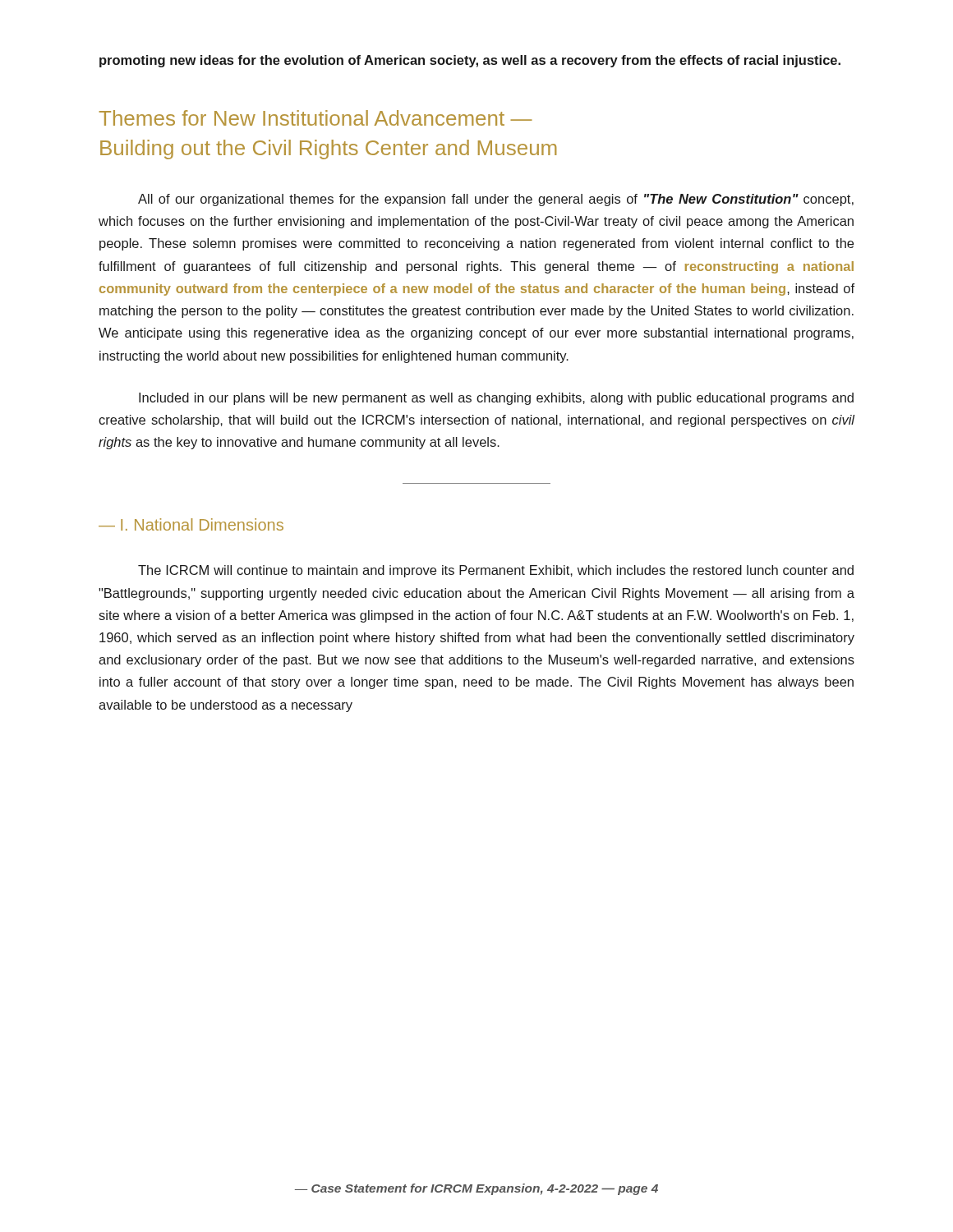Locate the passage starting "The ICRCM will"
Screen dimensions: 1232x953
[476, 637]
